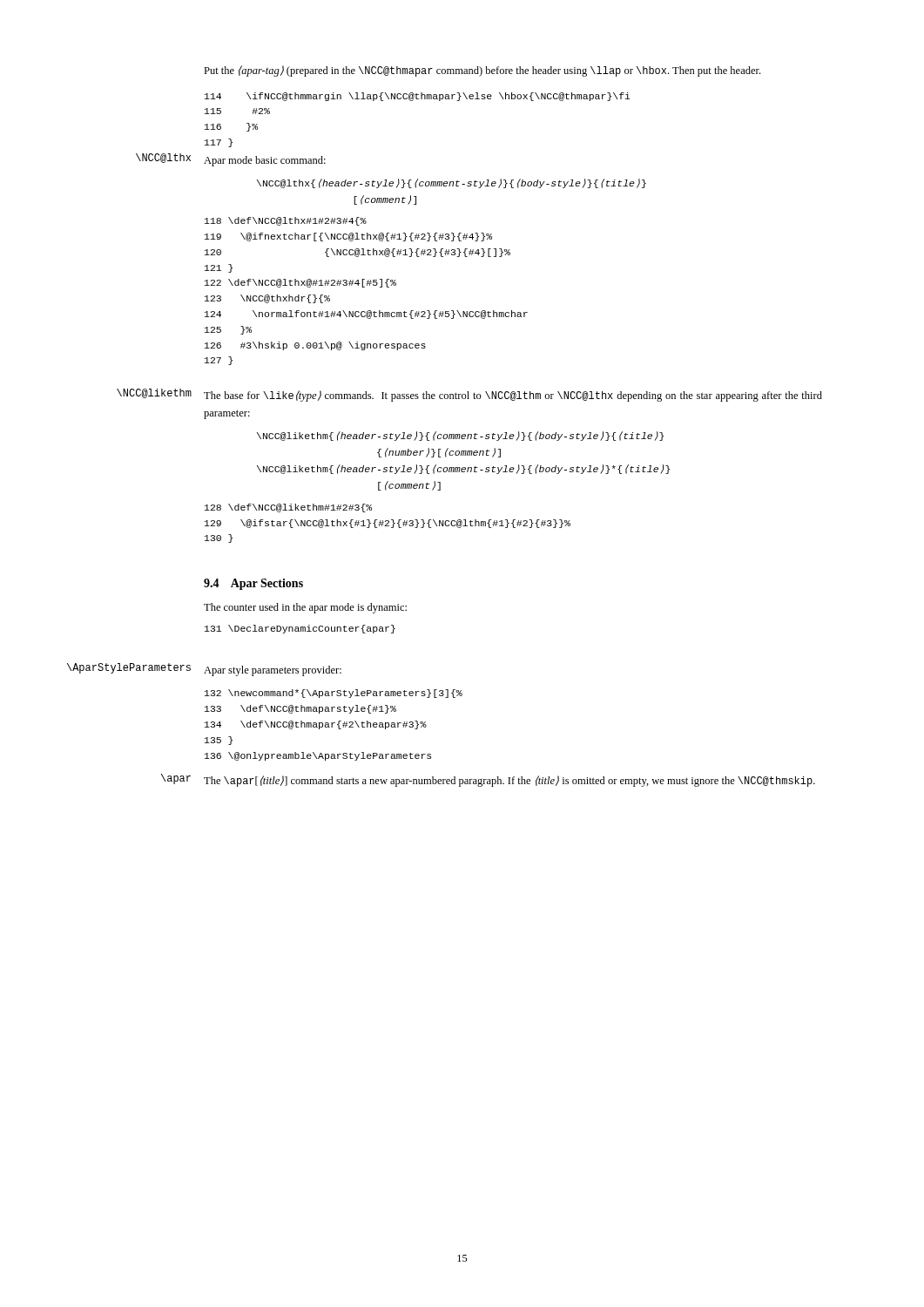Click on the text block starting "131 \DeclareDynamicCounter{apar}"
924x1307 pixels.
tap(300, 629)
